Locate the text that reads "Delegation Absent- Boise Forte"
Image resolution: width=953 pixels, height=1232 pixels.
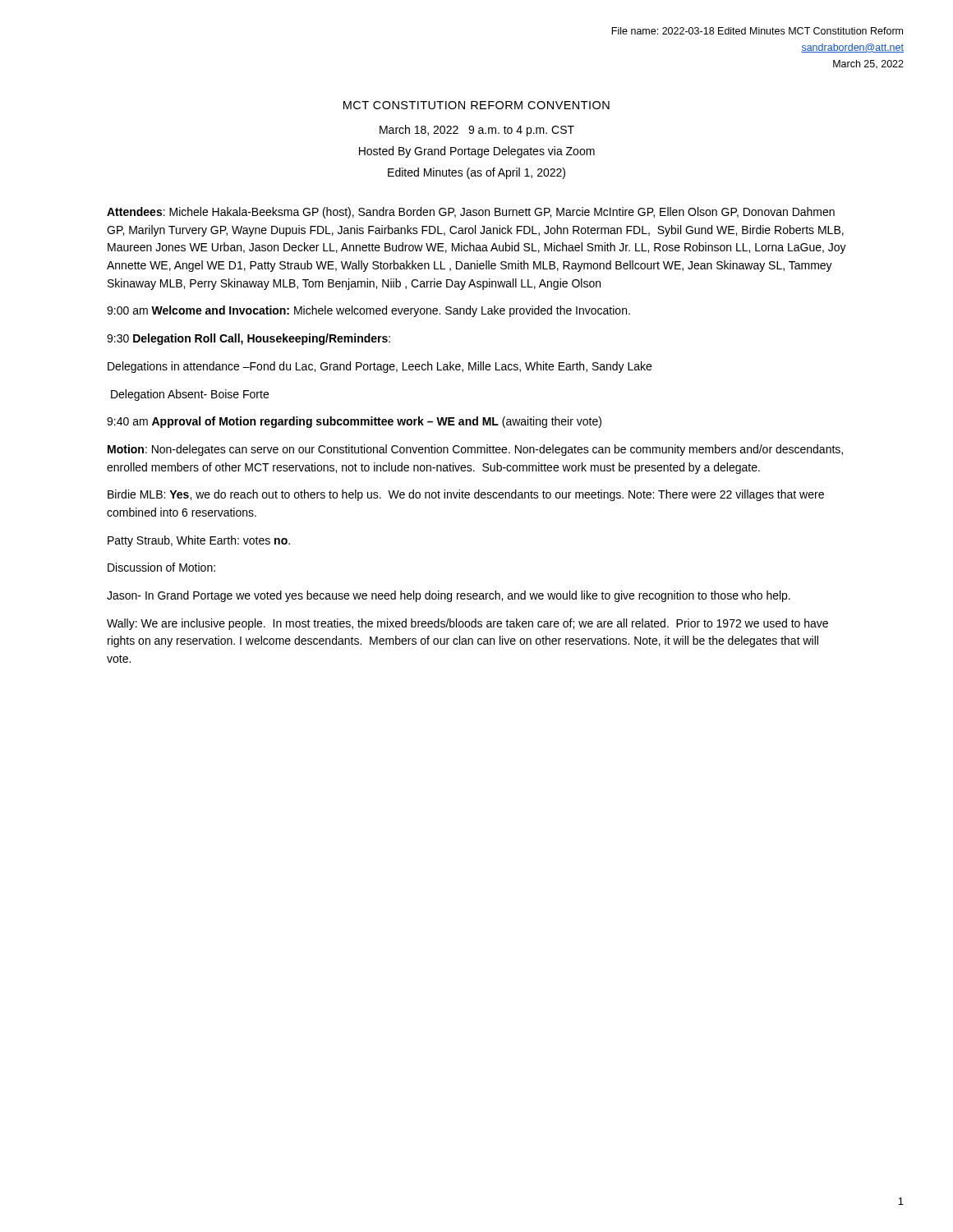[190, 395]
